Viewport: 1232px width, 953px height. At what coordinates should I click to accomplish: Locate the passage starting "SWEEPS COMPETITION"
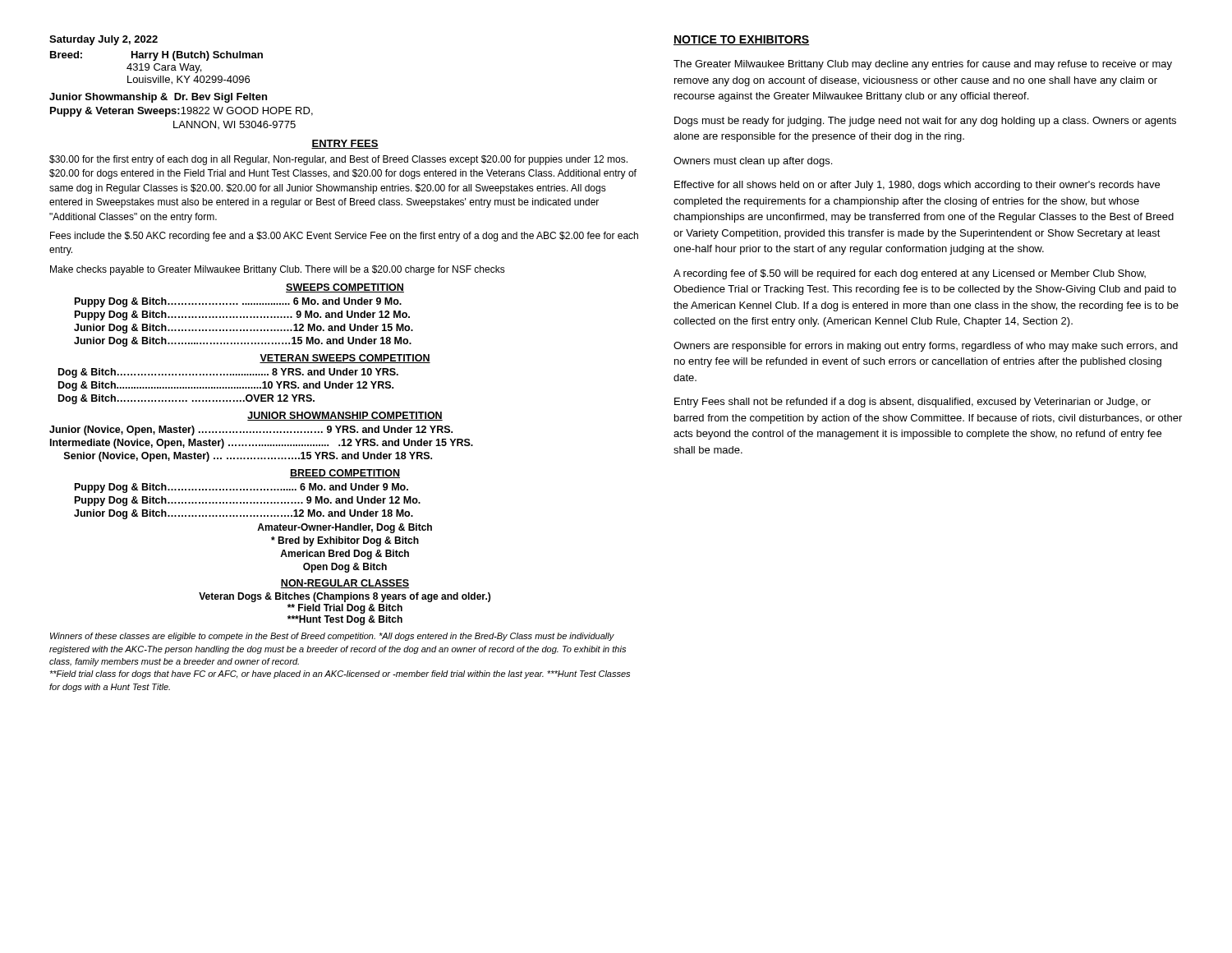[x=345, y=288]
